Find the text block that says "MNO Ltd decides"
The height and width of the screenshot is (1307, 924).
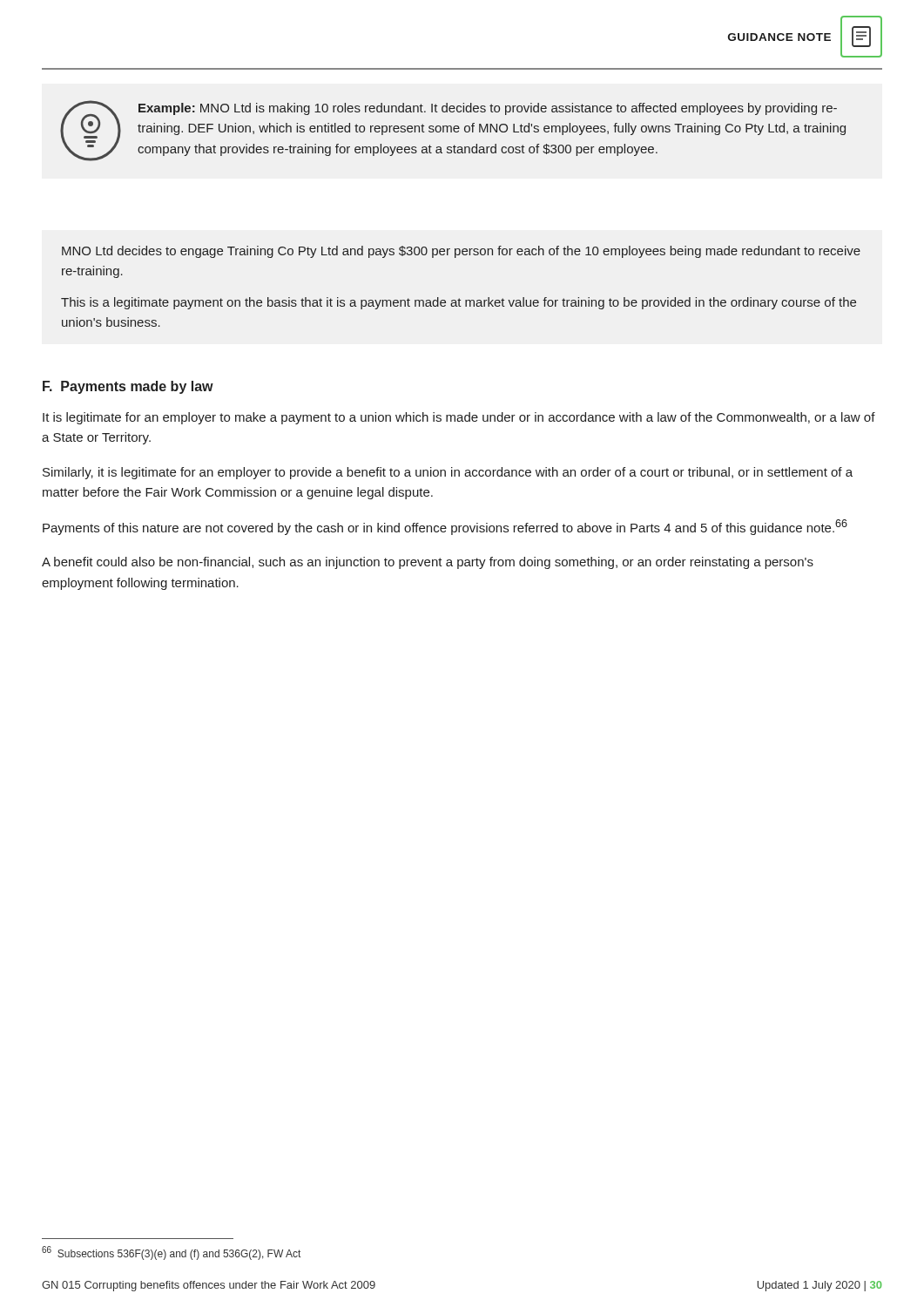point(461,261)
